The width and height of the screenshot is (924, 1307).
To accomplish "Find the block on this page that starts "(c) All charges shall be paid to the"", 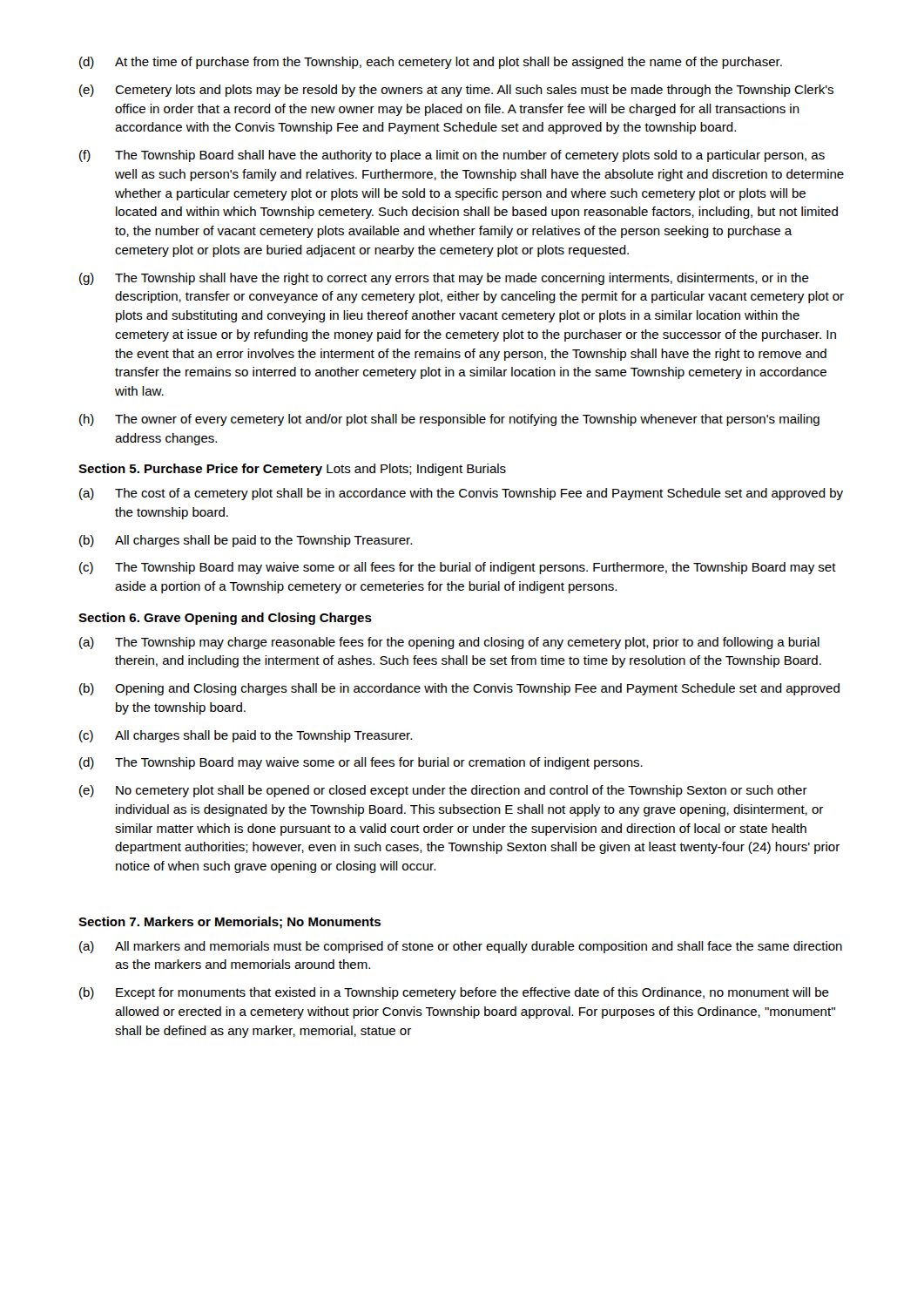I will 246,736.
